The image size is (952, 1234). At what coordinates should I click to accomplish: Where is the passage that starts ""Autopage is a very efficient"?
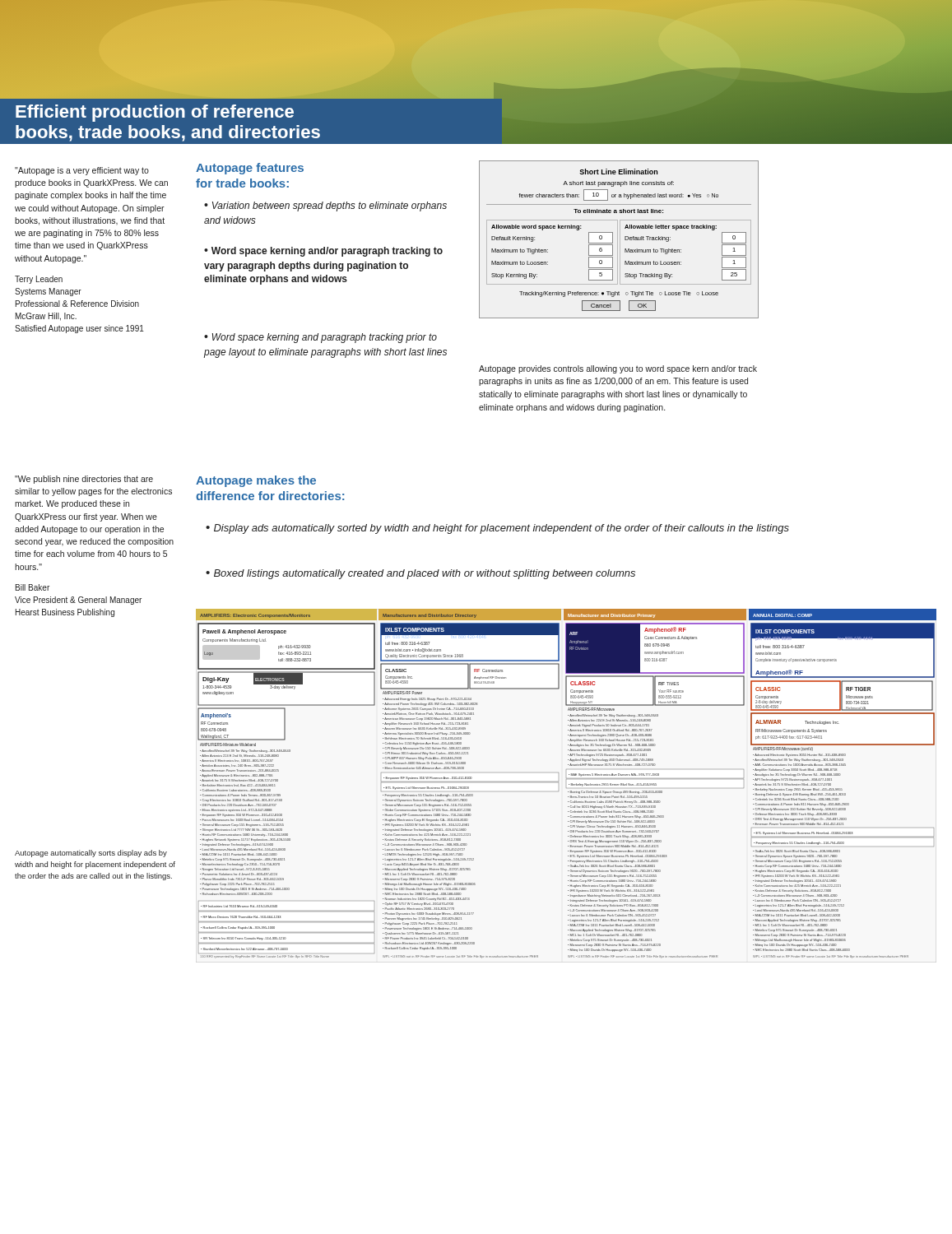click(x=95, y=250)
